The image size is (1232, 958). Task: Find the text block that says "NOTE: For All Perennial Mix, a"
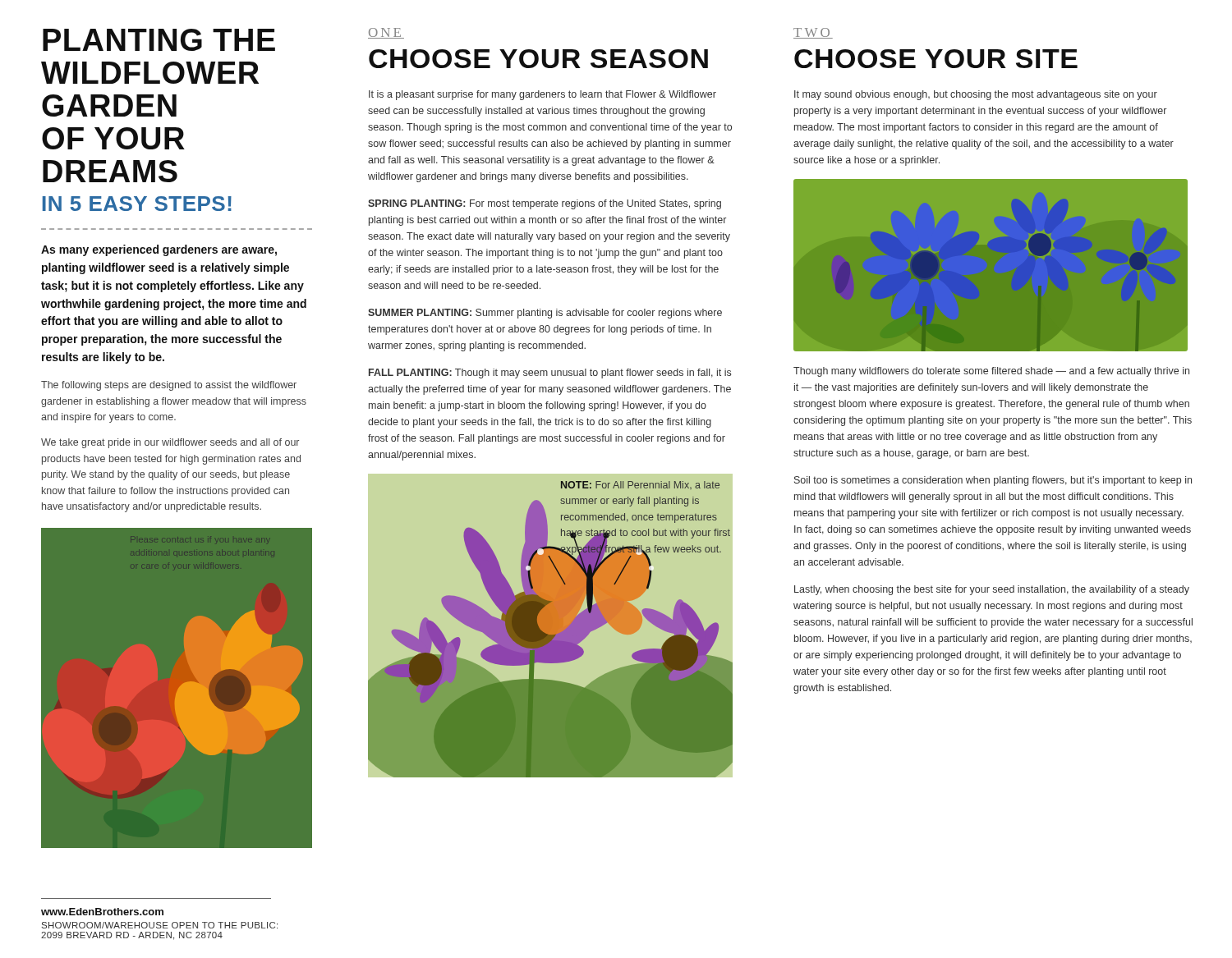645,517
